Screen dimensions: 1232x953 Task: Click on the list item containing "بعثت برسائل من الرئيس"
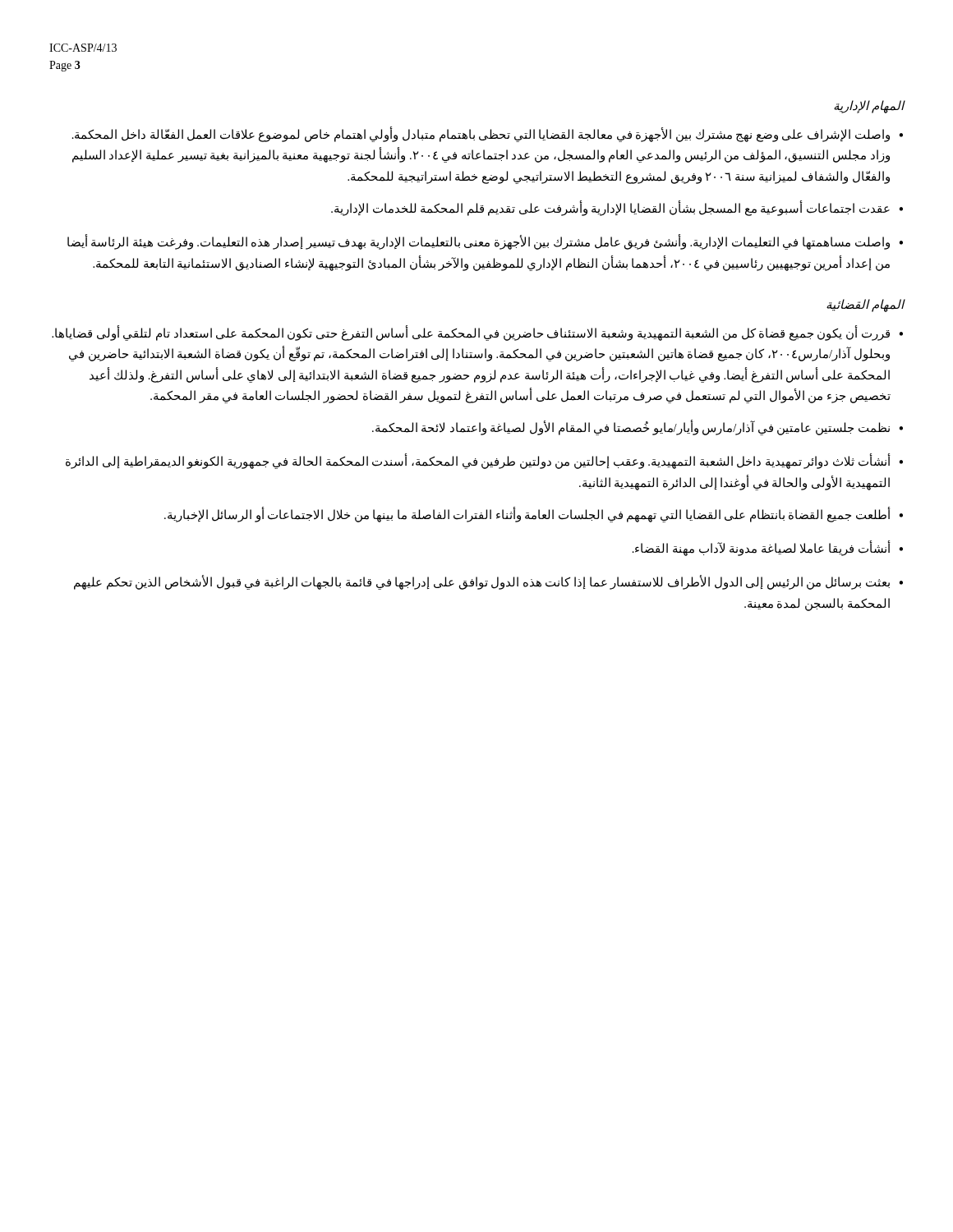(x=476, y=593)
